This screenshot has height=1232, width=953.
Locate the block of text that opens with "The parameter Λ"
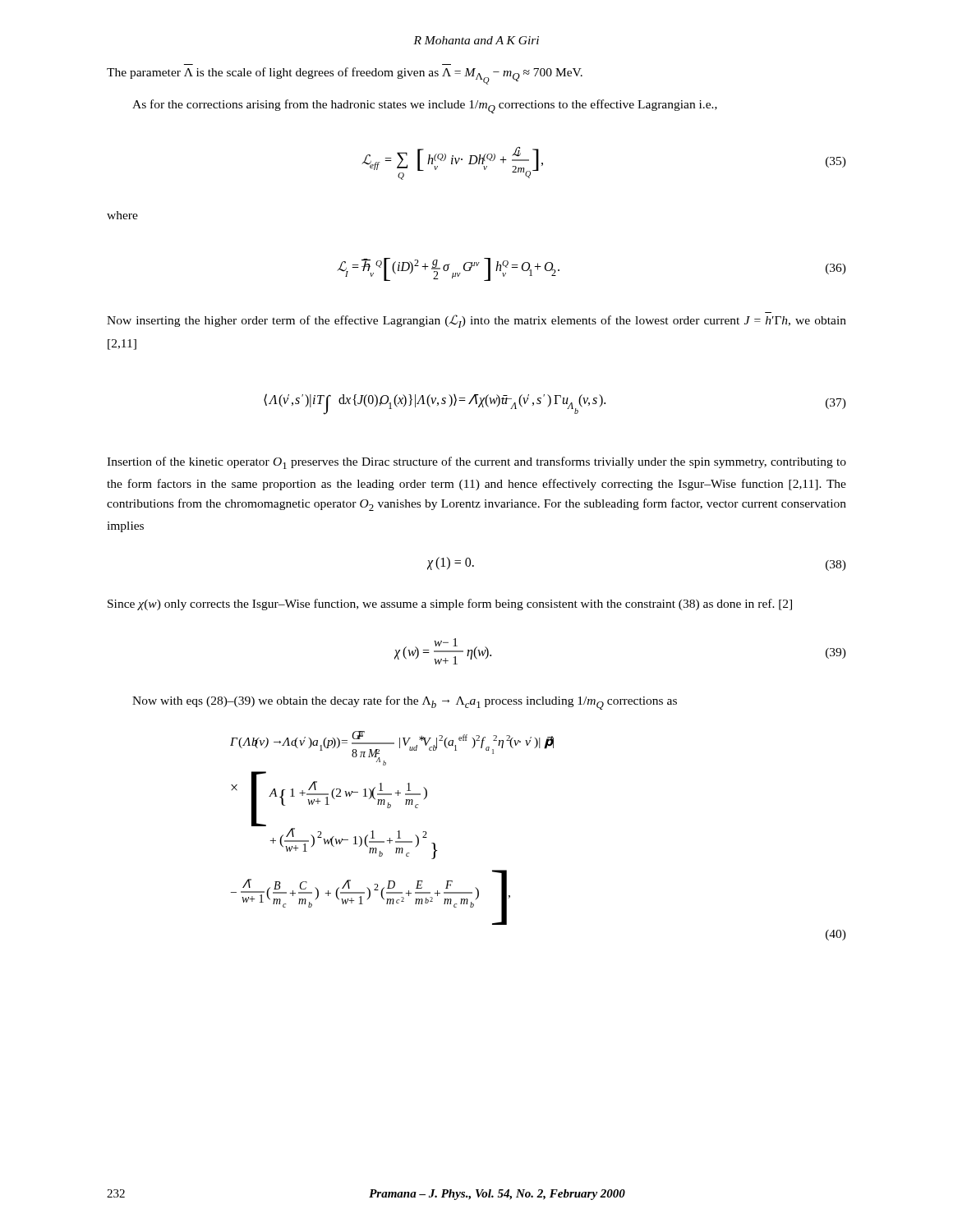tap(345, 75)
